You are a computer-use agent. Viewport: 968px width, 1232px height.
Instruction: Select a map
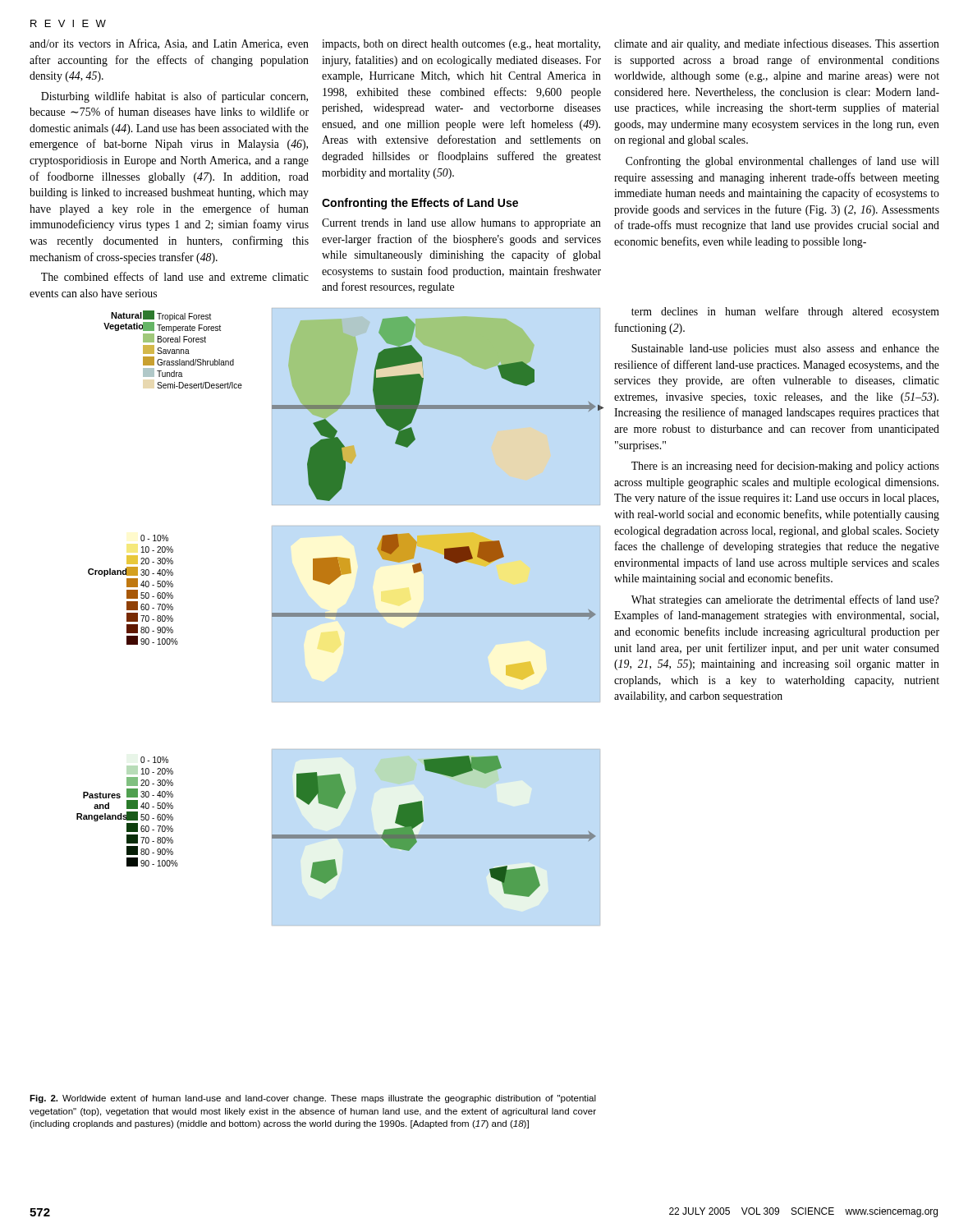pos(317,690)
